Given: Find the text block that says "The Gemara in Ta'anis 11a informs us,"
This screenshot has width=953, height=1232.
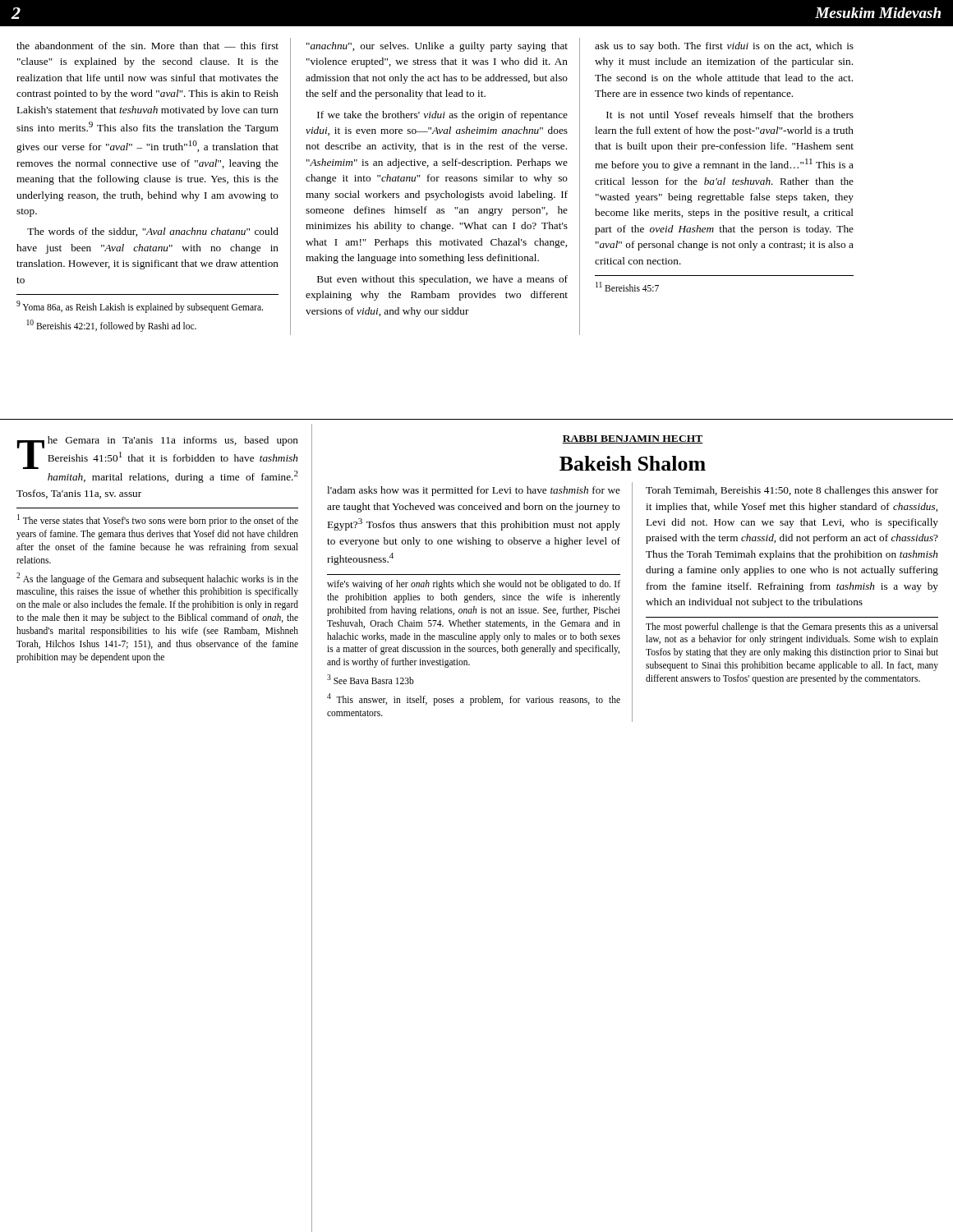Looking at the screenshot, I should [157, 467].
